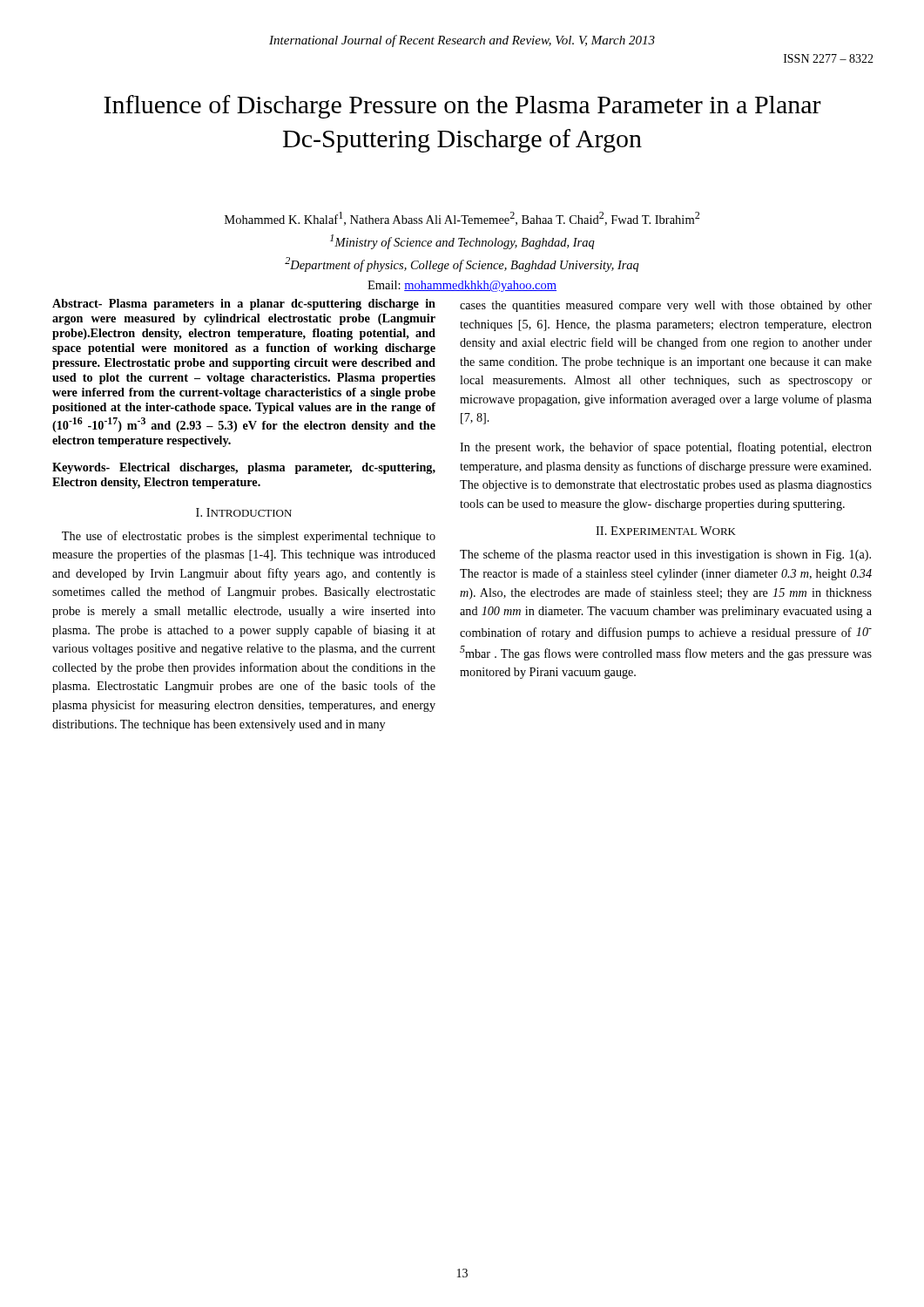This screenshot has width=924, height=1307.
Task: Find the passage starting "cases the quantities measured compare very well"
Action: (x=666, y=361)
